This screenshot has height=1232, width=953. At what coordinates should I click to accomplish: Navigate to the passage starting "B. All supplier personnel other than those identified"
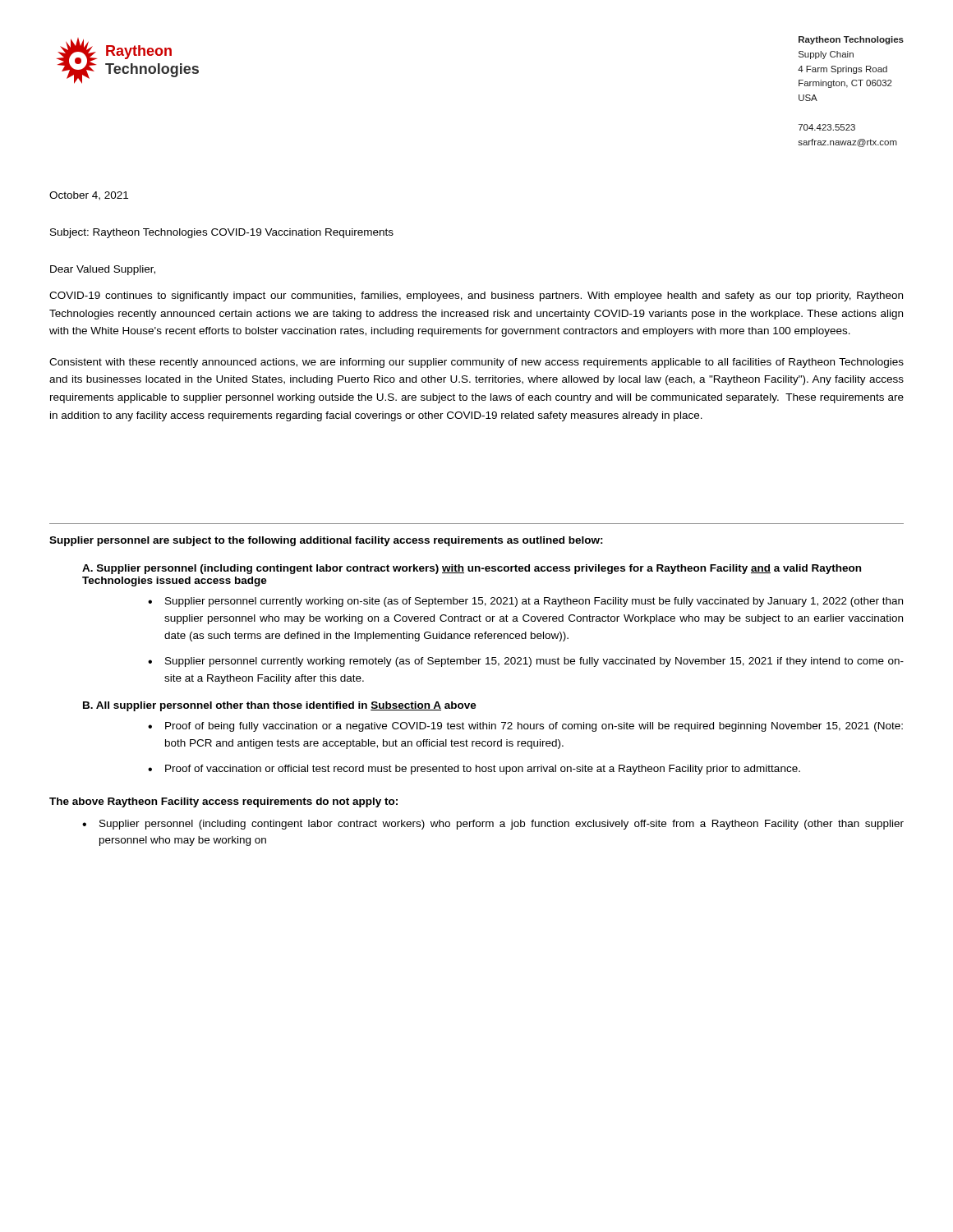[279, 705]
